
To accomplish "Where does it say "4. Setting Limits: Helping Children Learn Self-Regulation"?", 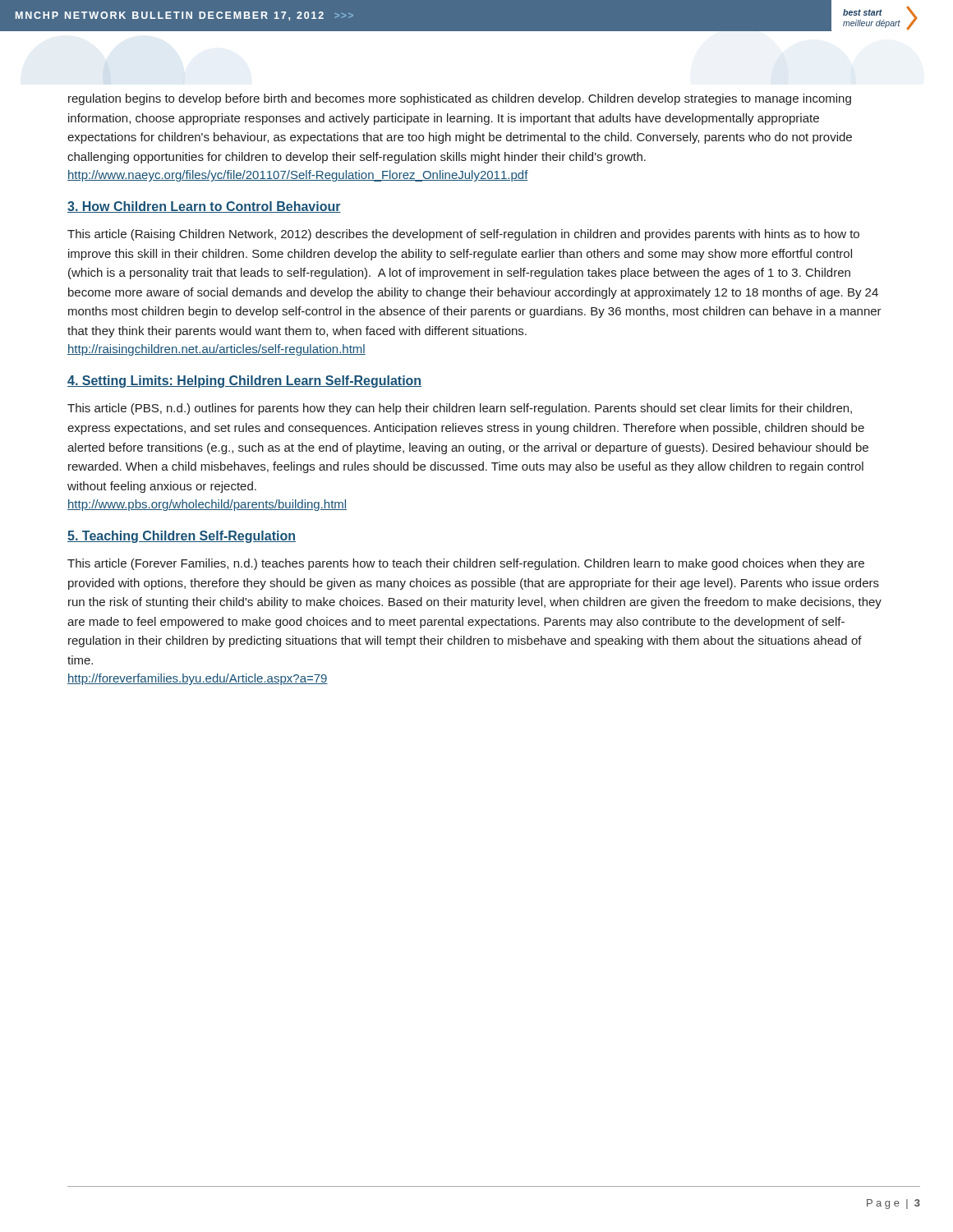I will tap(244, 381).
